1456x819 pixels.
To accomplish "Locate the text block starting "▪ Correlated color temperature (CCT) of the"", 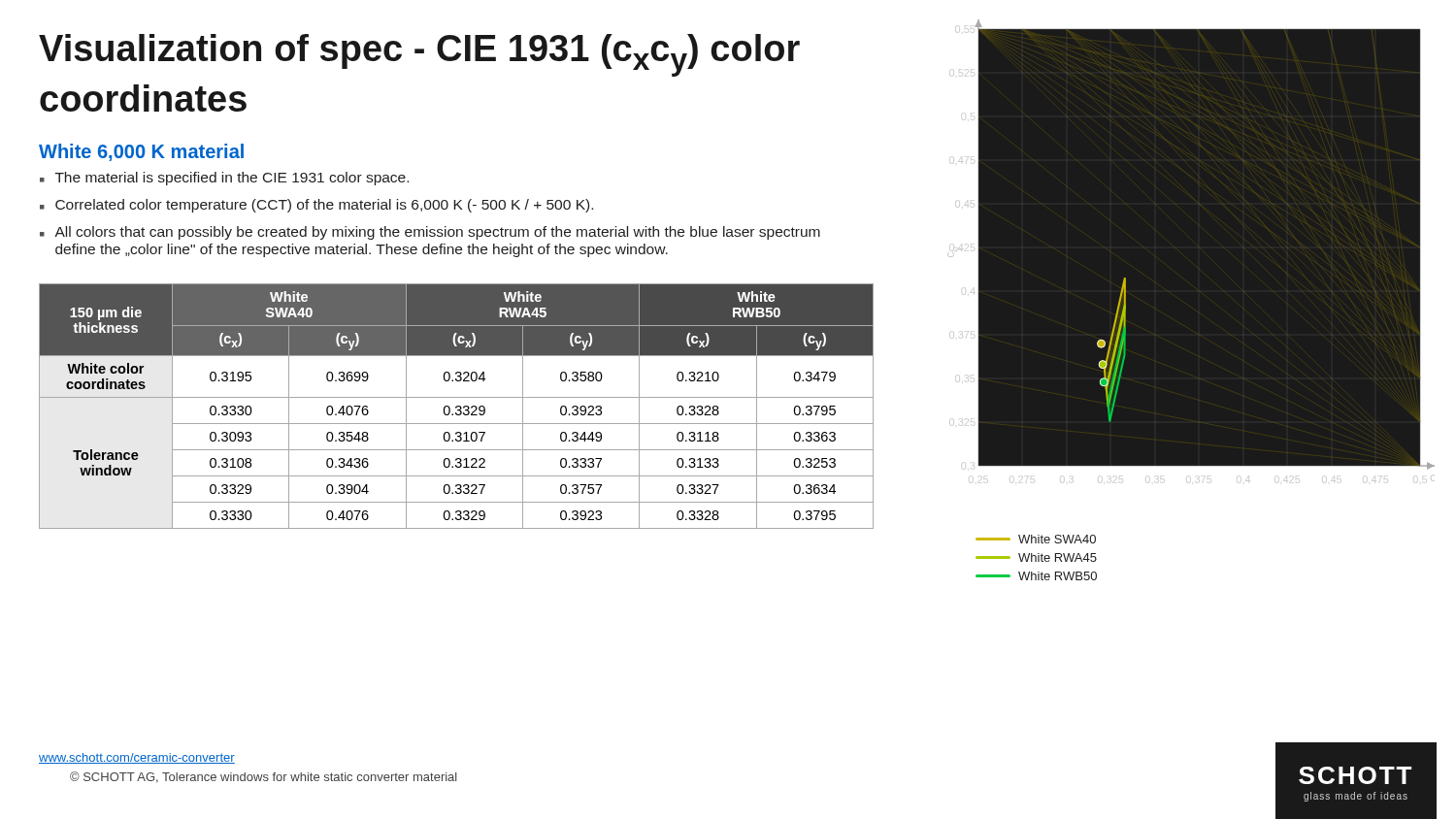I will pyautogui.click(x=317, y=207).
